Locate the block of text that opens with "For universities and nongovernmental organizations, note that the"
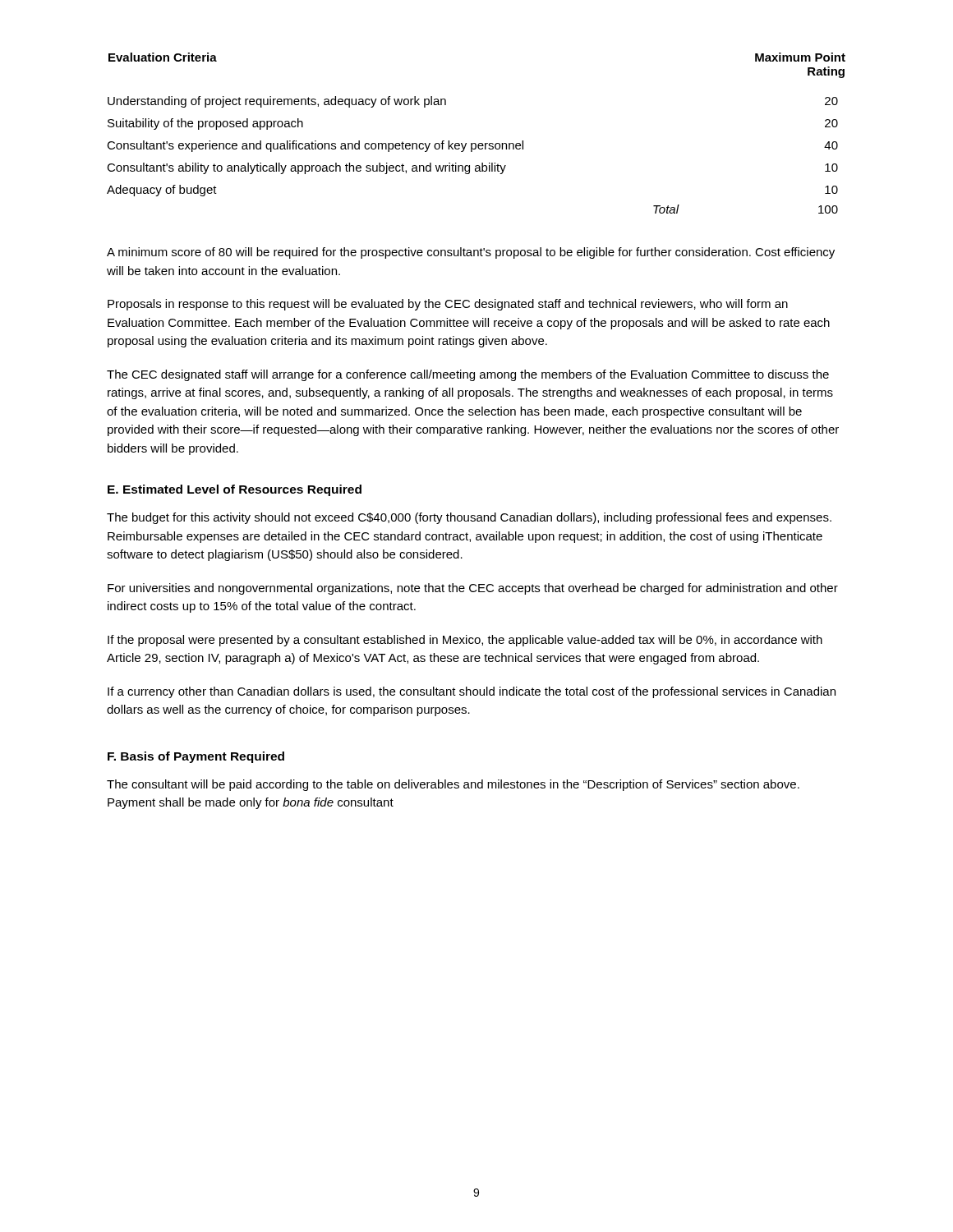The image size is (953, 1232). click(472, 596)
